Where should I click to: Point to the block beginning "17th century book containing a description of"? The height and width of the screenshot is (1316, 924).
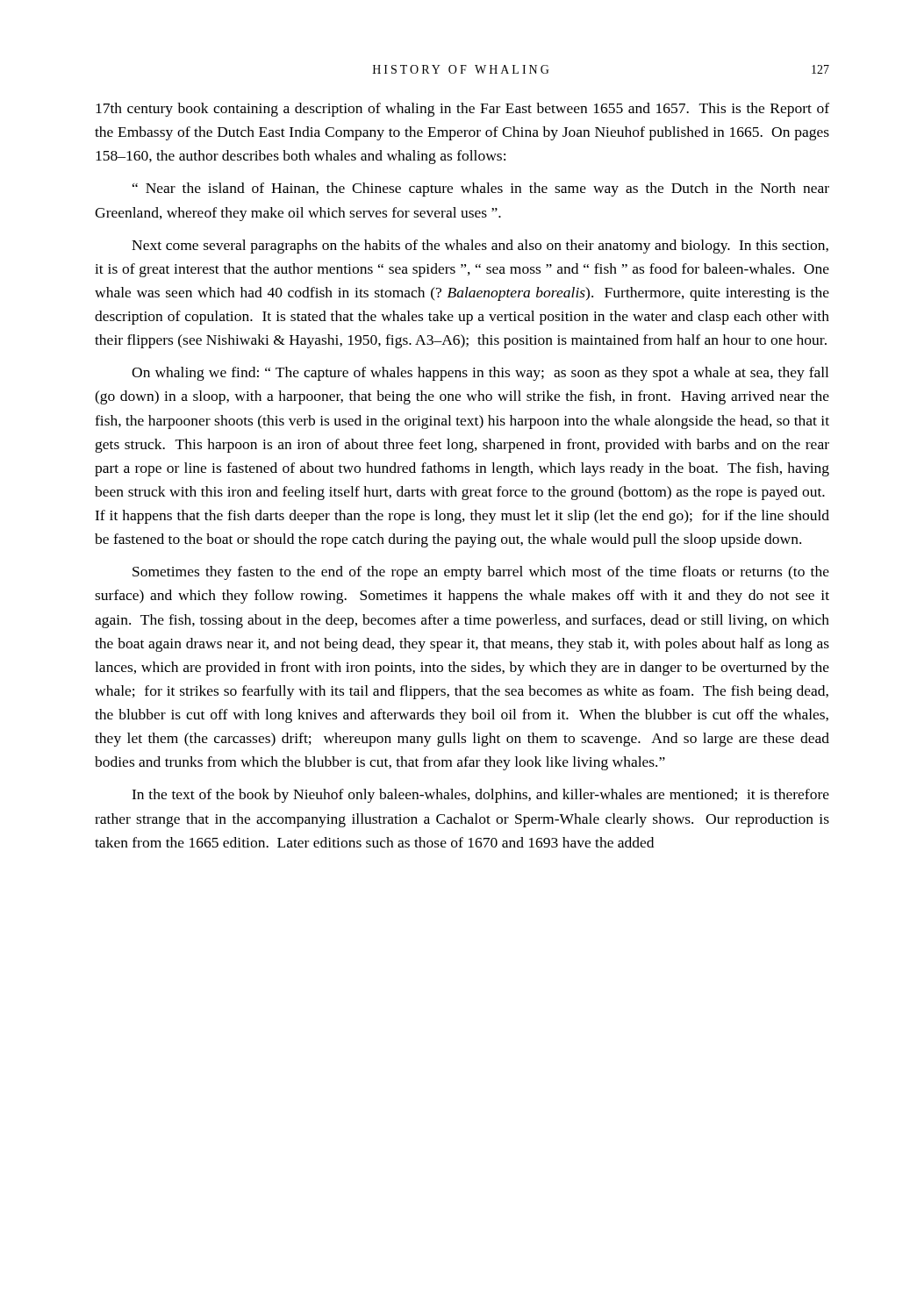click(x=462, y=132)
